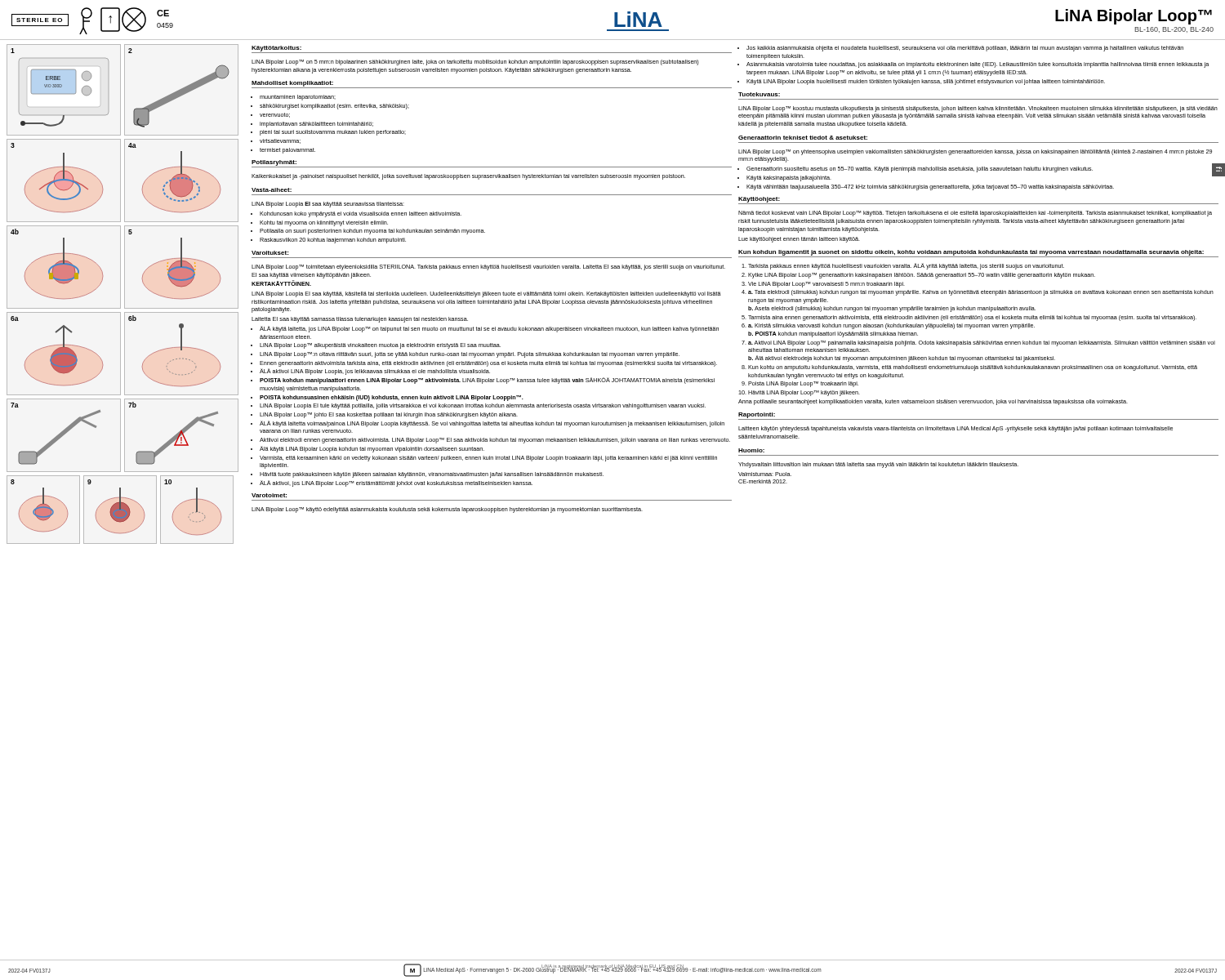This screenshot has width=1225, height=980.
Task: Where is the passage that starts "Nämä tiedot koskevat vain LiNA"?
Action: (978, 226)
